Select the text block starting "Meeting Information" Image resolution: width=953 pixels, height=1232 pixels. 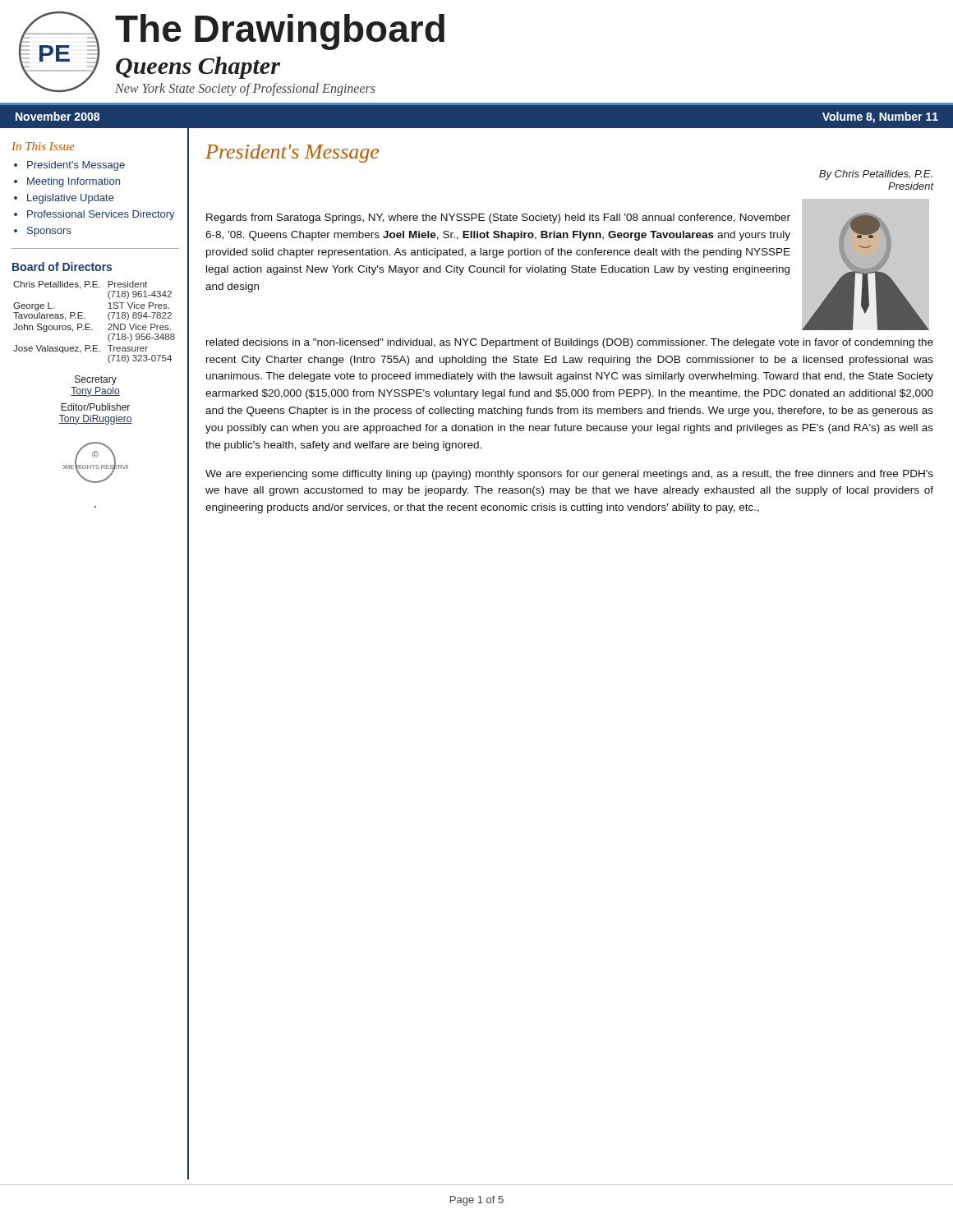[73, 181]
